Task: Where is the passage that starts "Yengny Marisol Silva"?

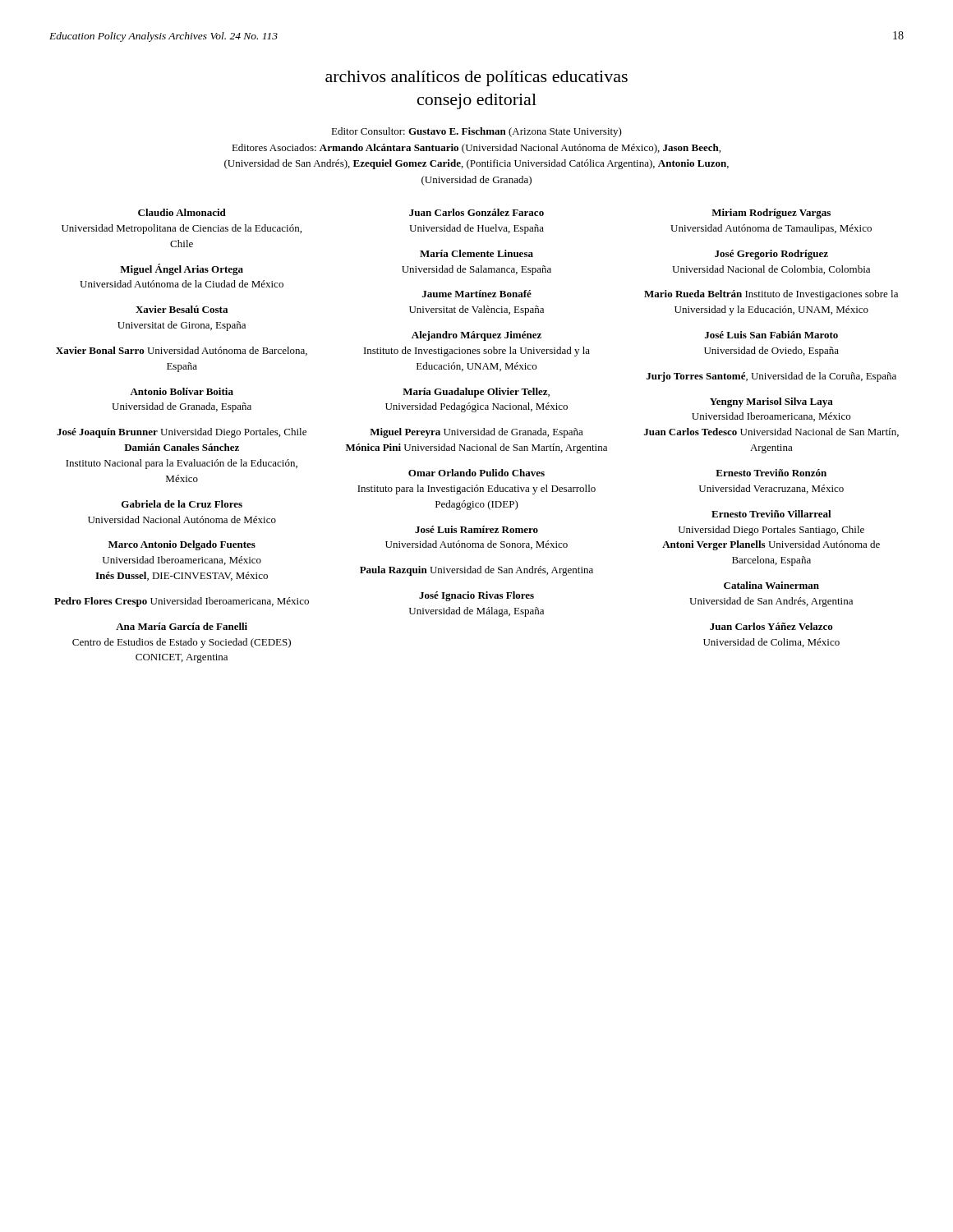Action: [771, 424]
